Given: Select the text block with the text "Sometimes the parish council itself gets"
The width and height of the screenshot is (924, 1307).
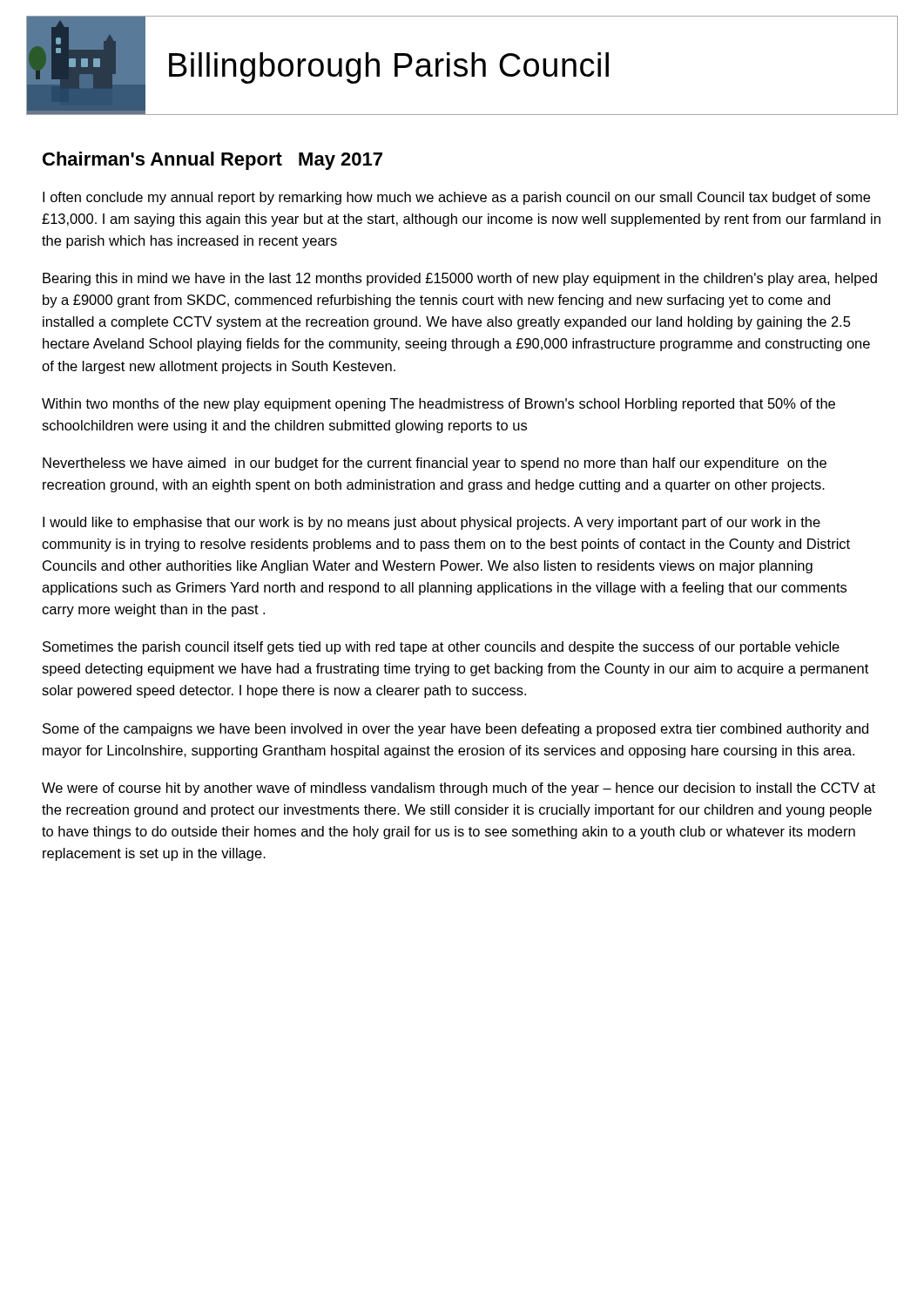Looking at the screenshot, I should 462,669.
